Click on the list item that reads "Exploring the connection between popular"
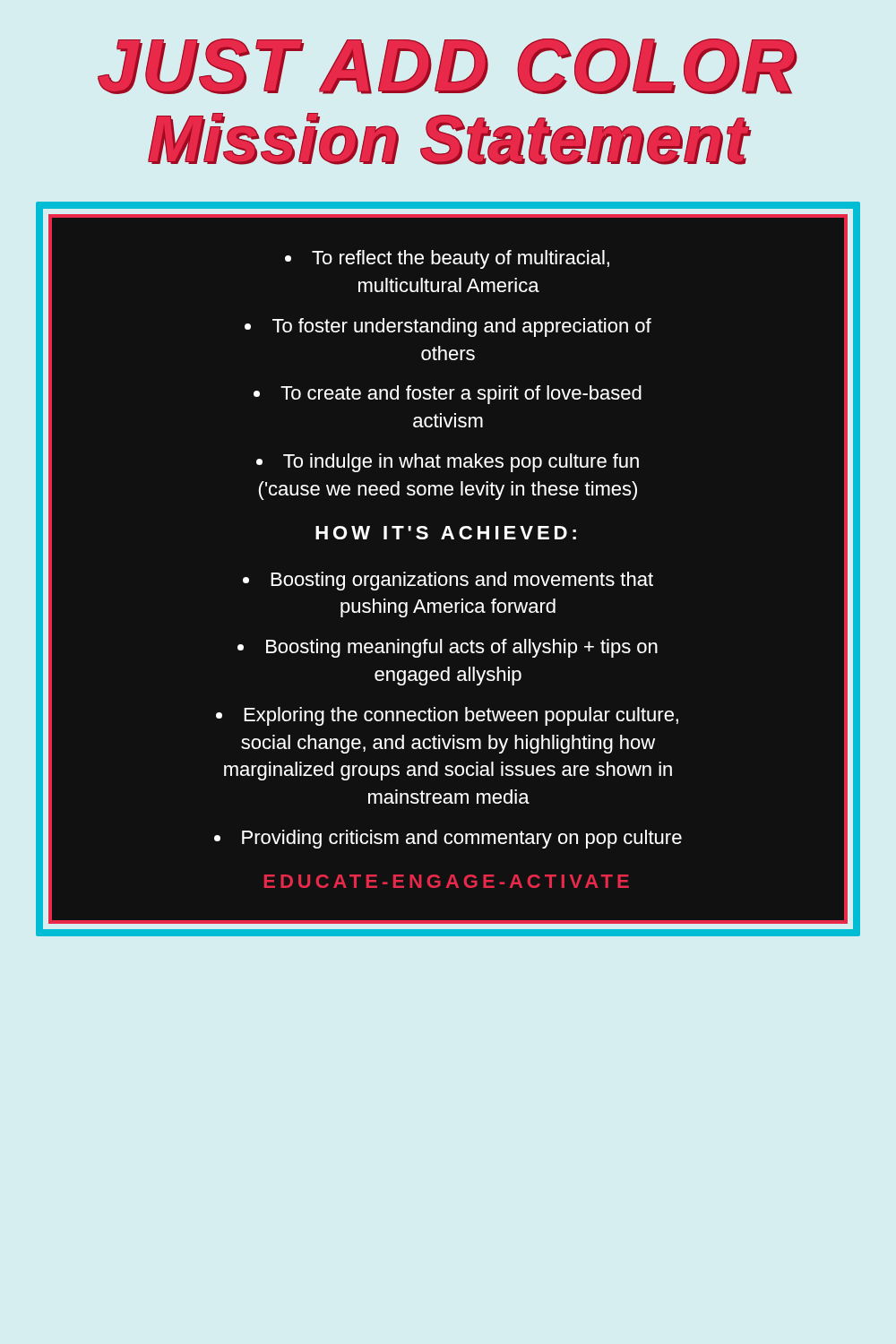 pyautogui.click(x=451, y=756)
